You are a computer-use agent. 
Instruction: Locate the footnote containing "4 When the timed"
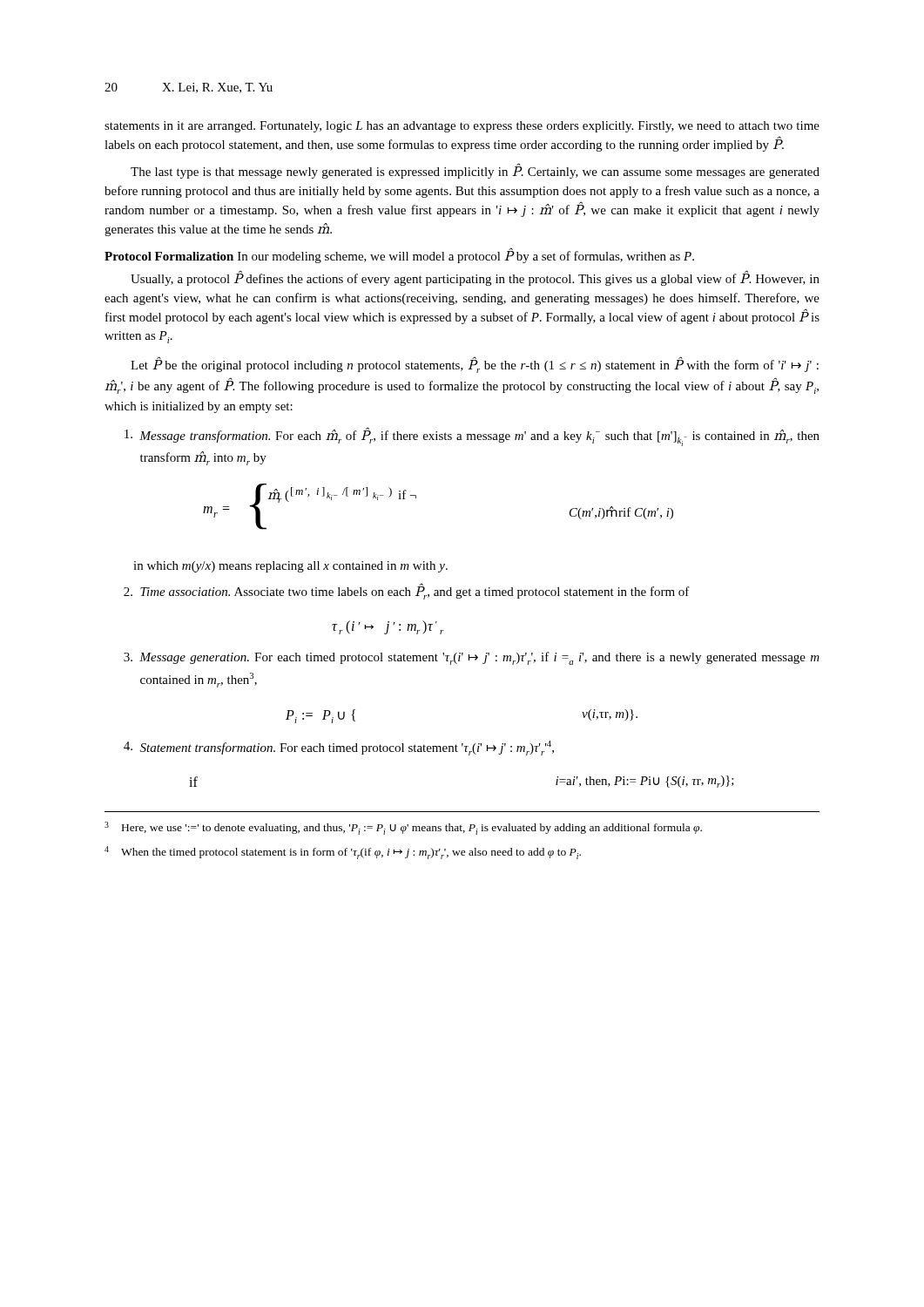click(462, 853)
